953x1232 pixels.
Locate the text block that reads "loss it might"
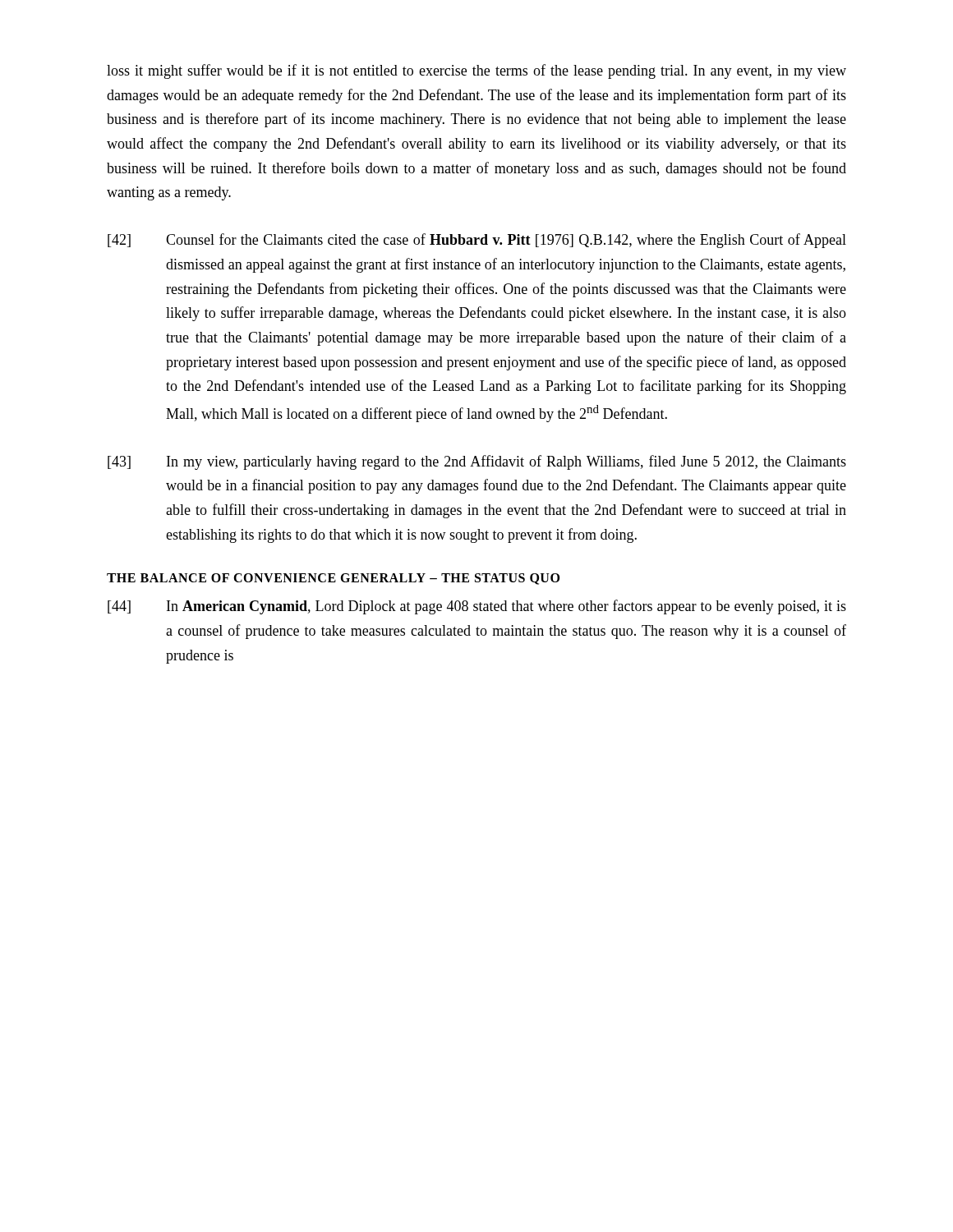tap(476, 132)
